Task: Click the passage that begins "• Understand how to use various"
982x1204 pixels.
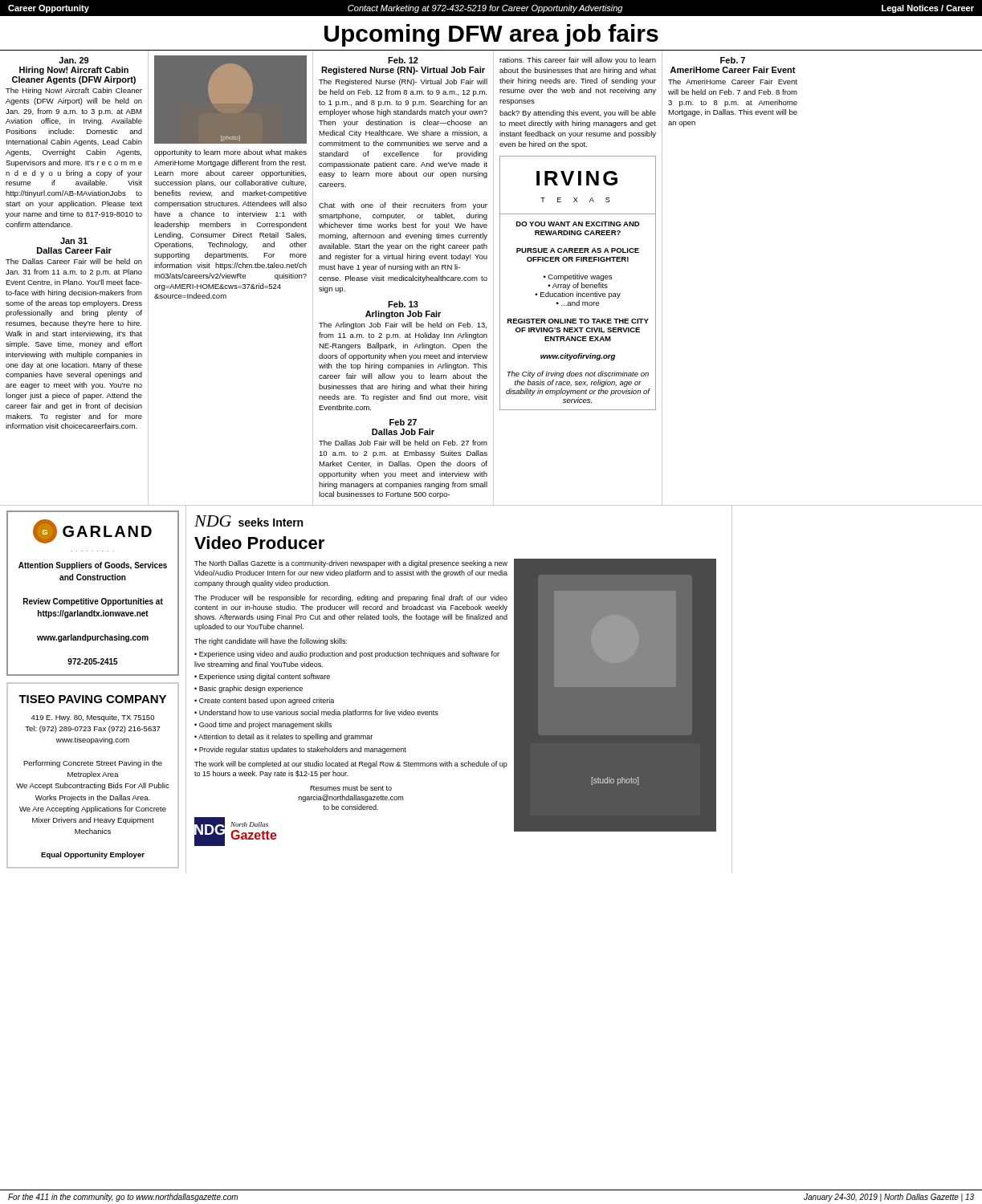Action: tap(316, 713)
